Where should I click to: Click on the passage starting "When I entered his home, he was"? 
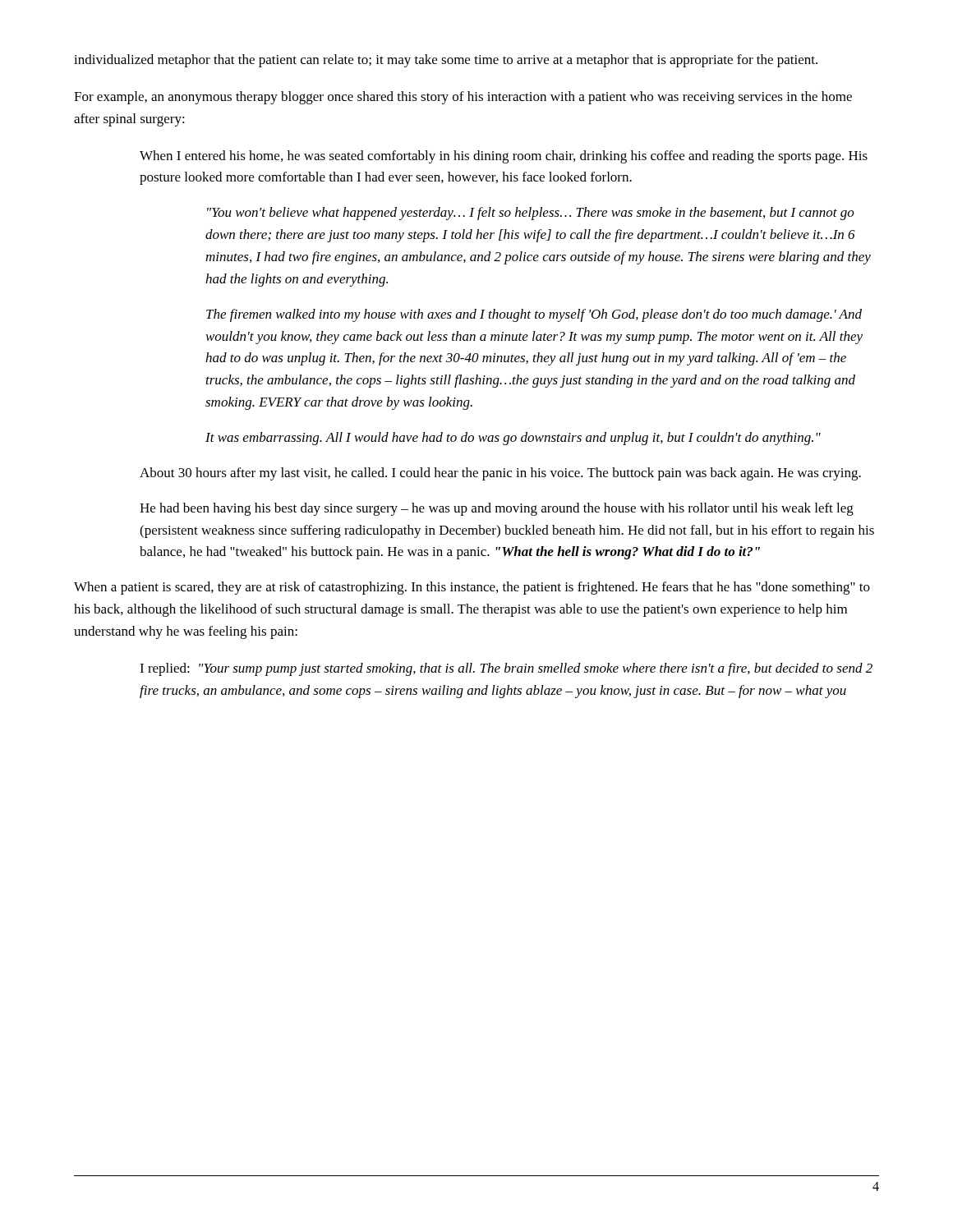pos(504,166)
